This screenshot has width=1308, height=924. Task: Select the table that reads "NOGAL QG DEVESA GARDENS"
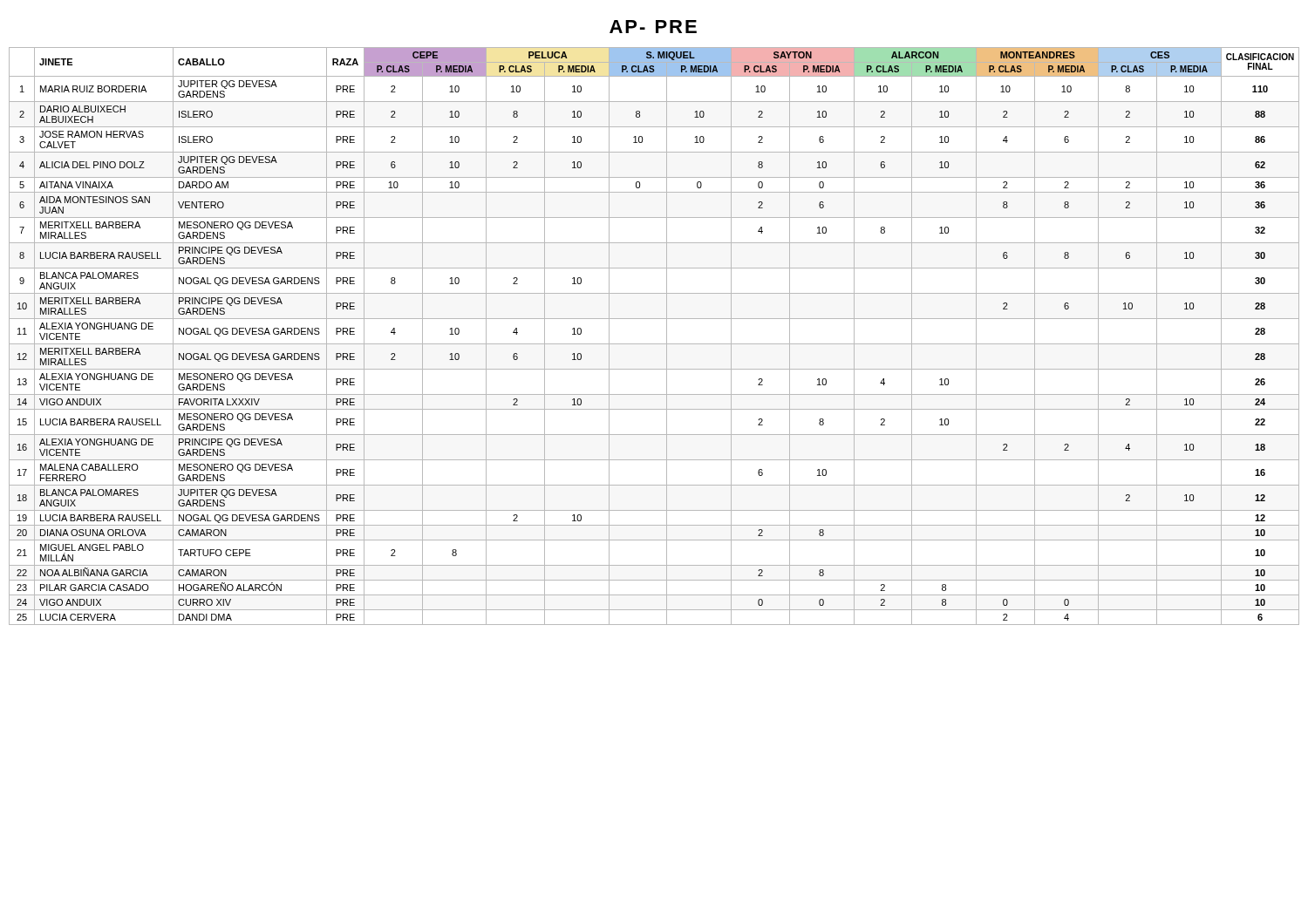[x=654, y=336]
